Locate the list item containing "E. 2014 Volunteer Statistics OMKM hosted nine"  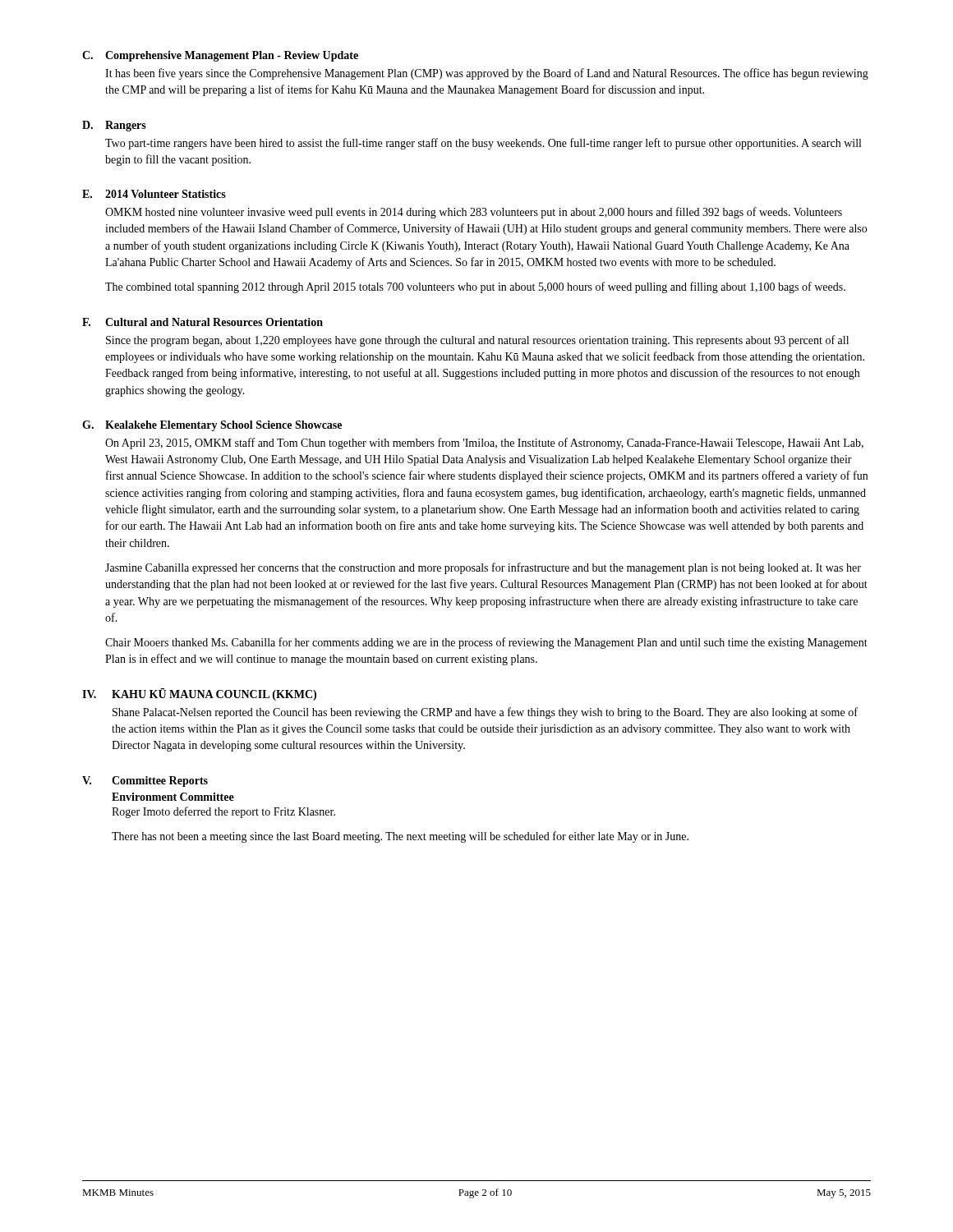476,246
